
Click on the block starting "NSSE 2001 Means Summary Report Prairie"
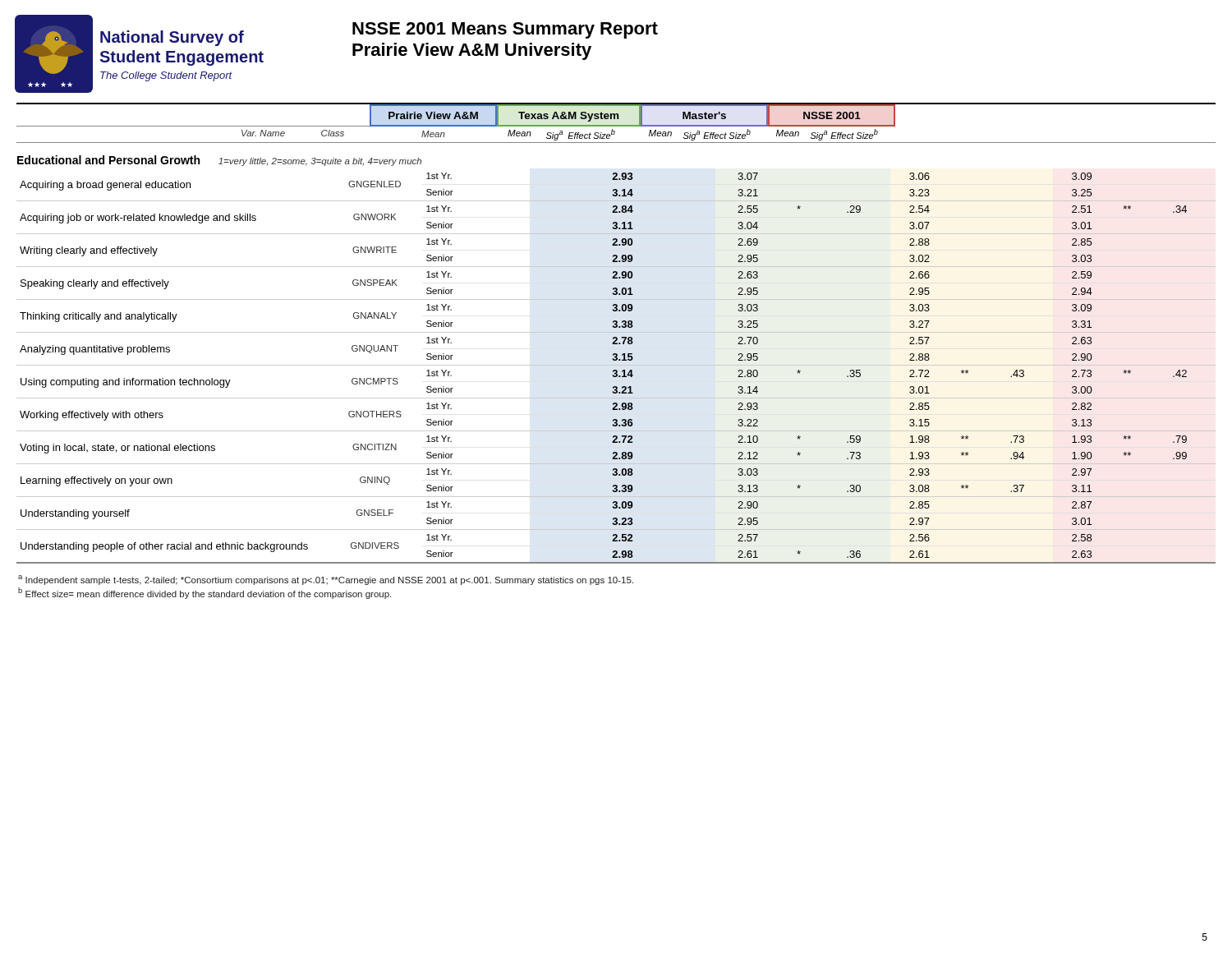505,39
